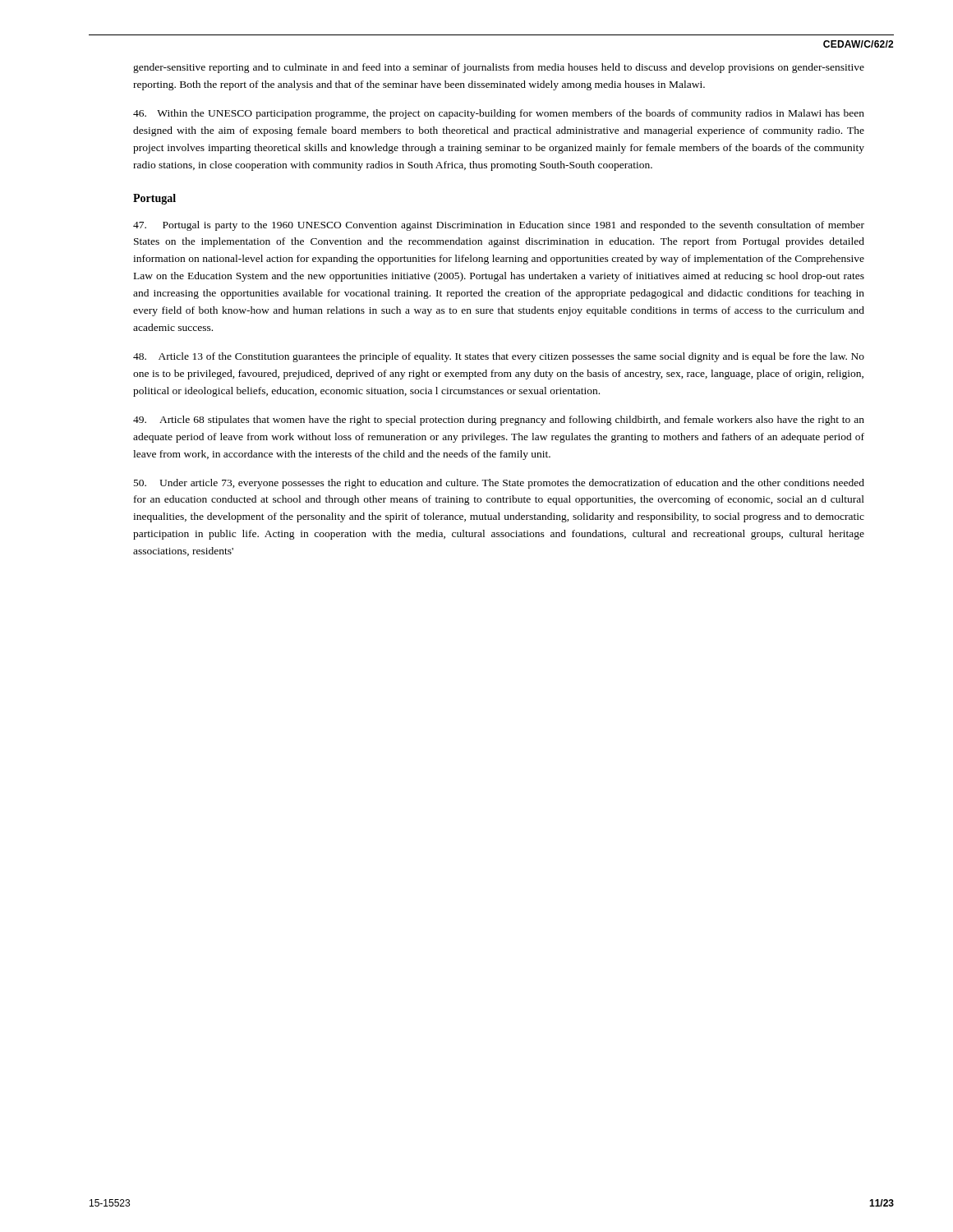953x1232 pixels.
Task: Locate the text block with the text "Within the UNESCO participation programme,"
Action: (499, 139)
